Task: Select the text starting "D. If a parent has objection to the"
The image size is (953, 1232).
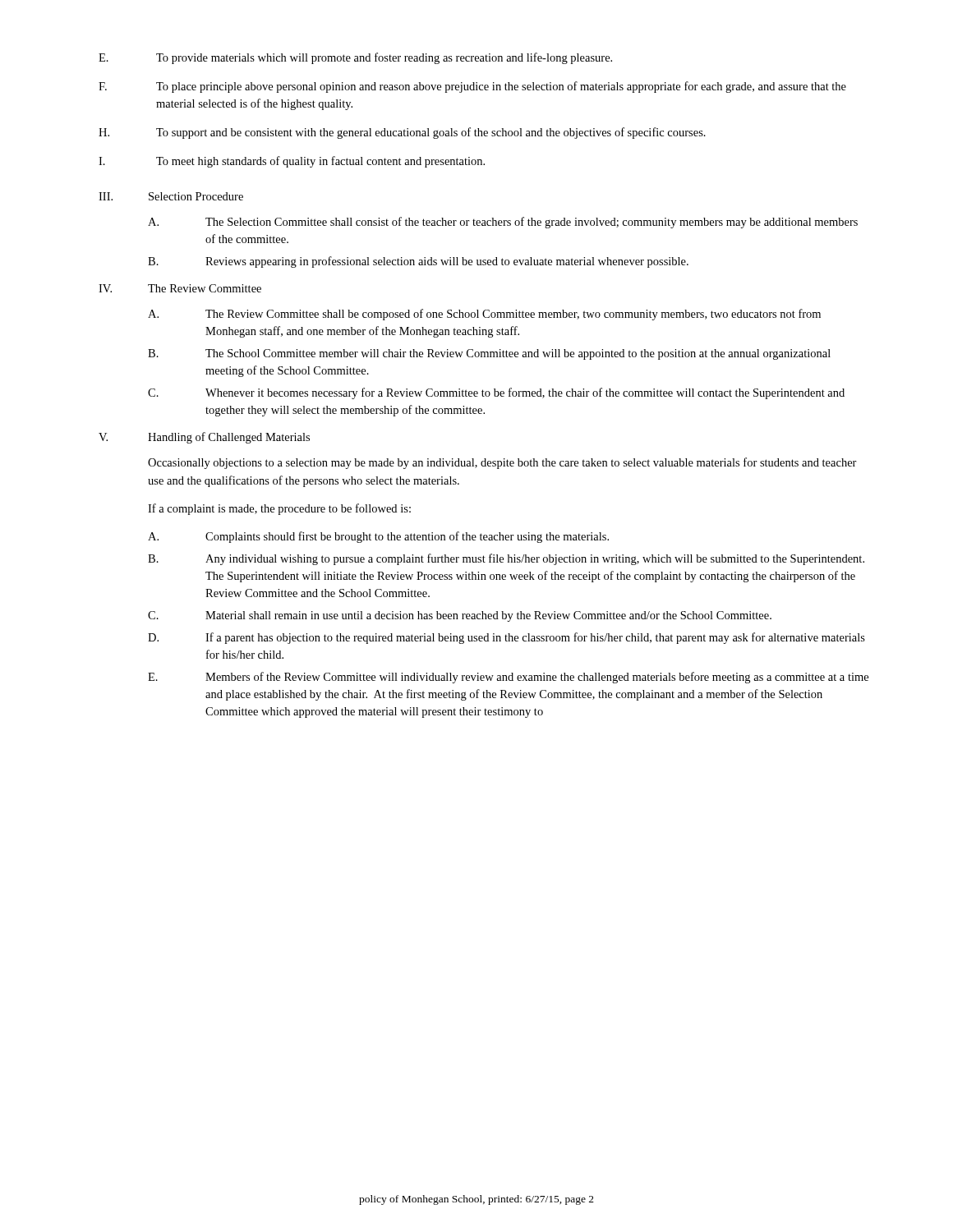Action: click(x=509, y=646)
